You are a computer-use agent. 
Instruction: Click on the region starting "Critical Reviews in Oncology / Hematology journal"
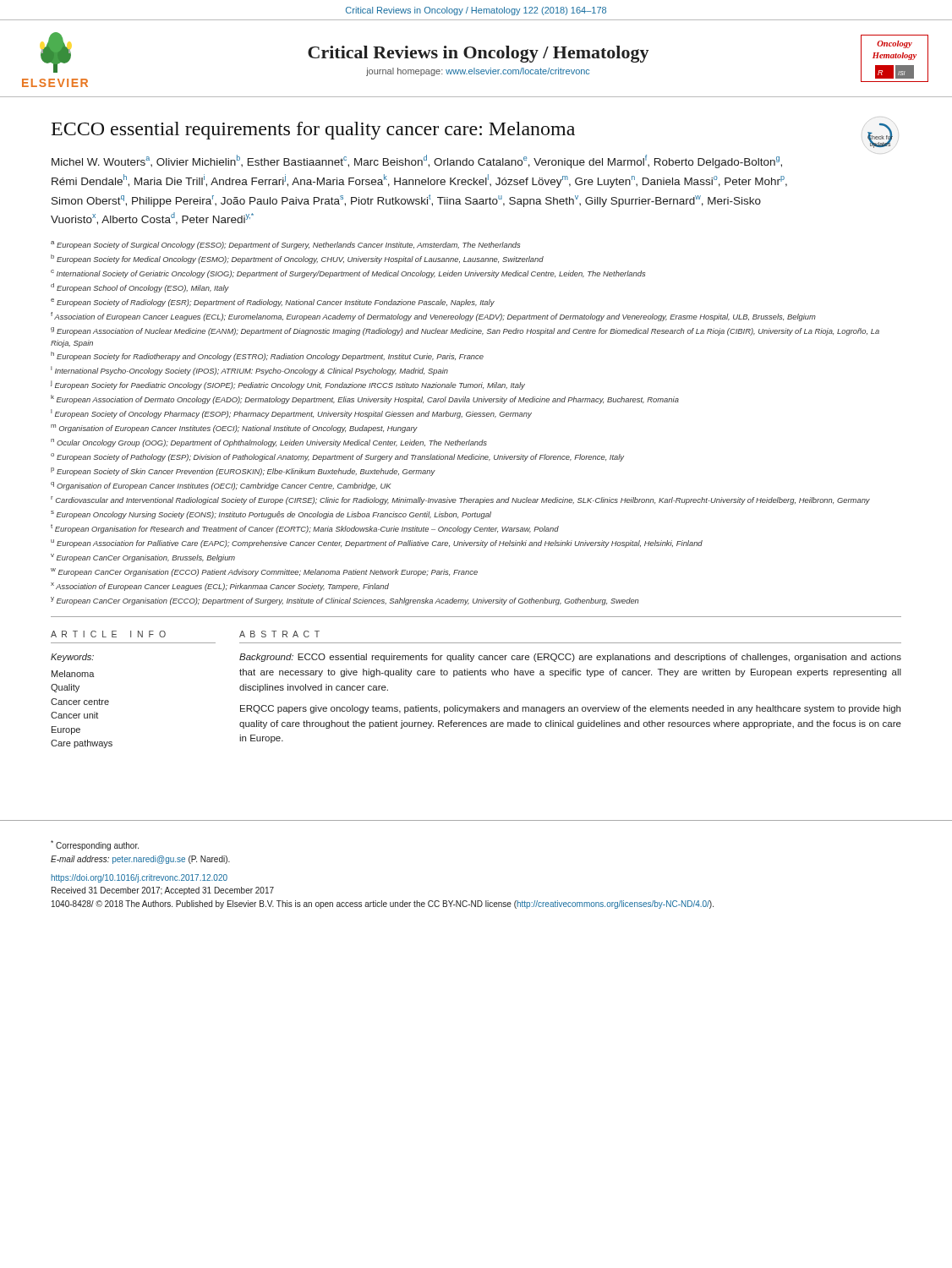(478, 58)
